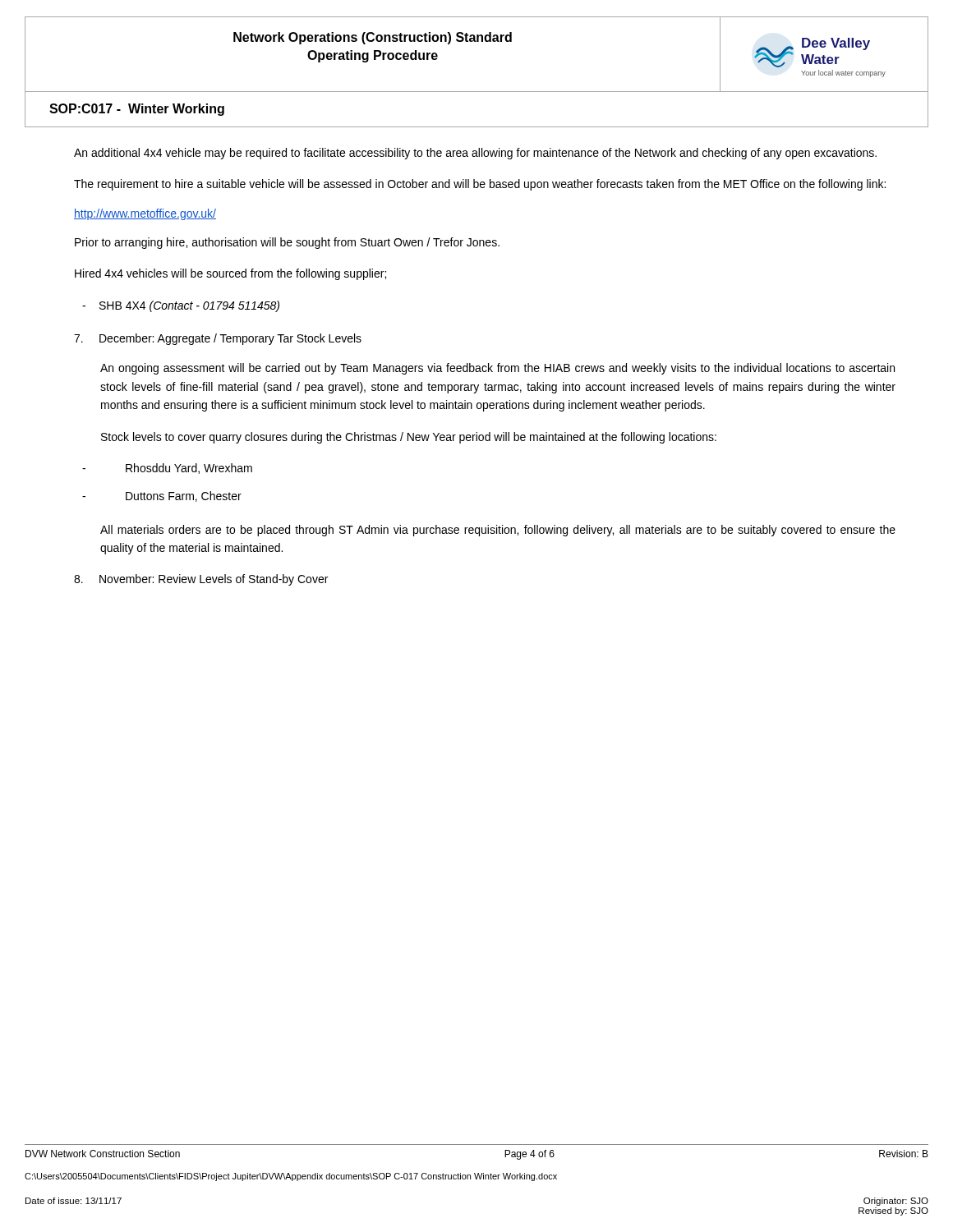
Task: Select the passage starting "Hired 4x4 vehicles will be sourced"
Action: (231, 274)
